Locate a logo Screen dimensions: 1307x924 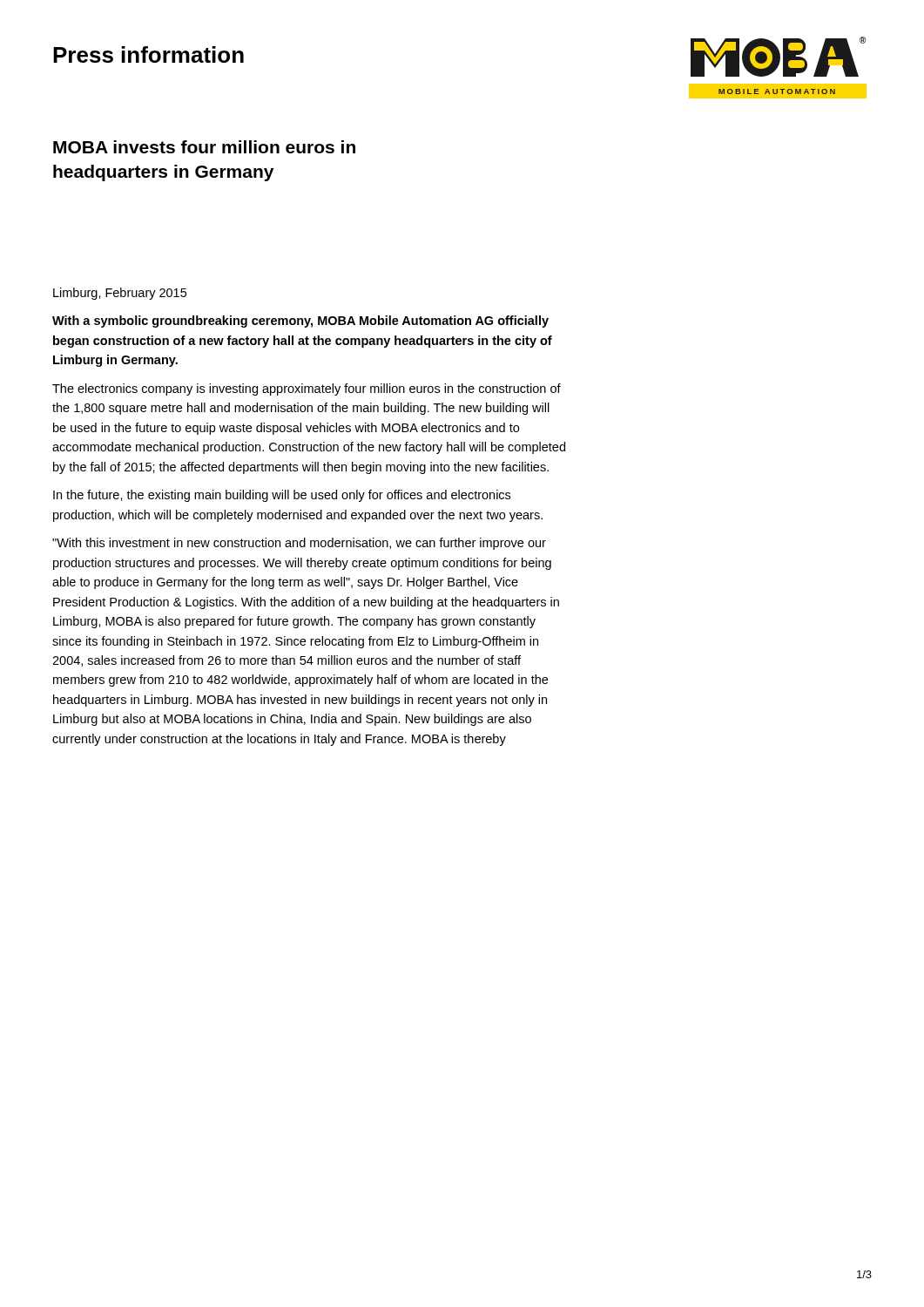(x=780, y=69)
